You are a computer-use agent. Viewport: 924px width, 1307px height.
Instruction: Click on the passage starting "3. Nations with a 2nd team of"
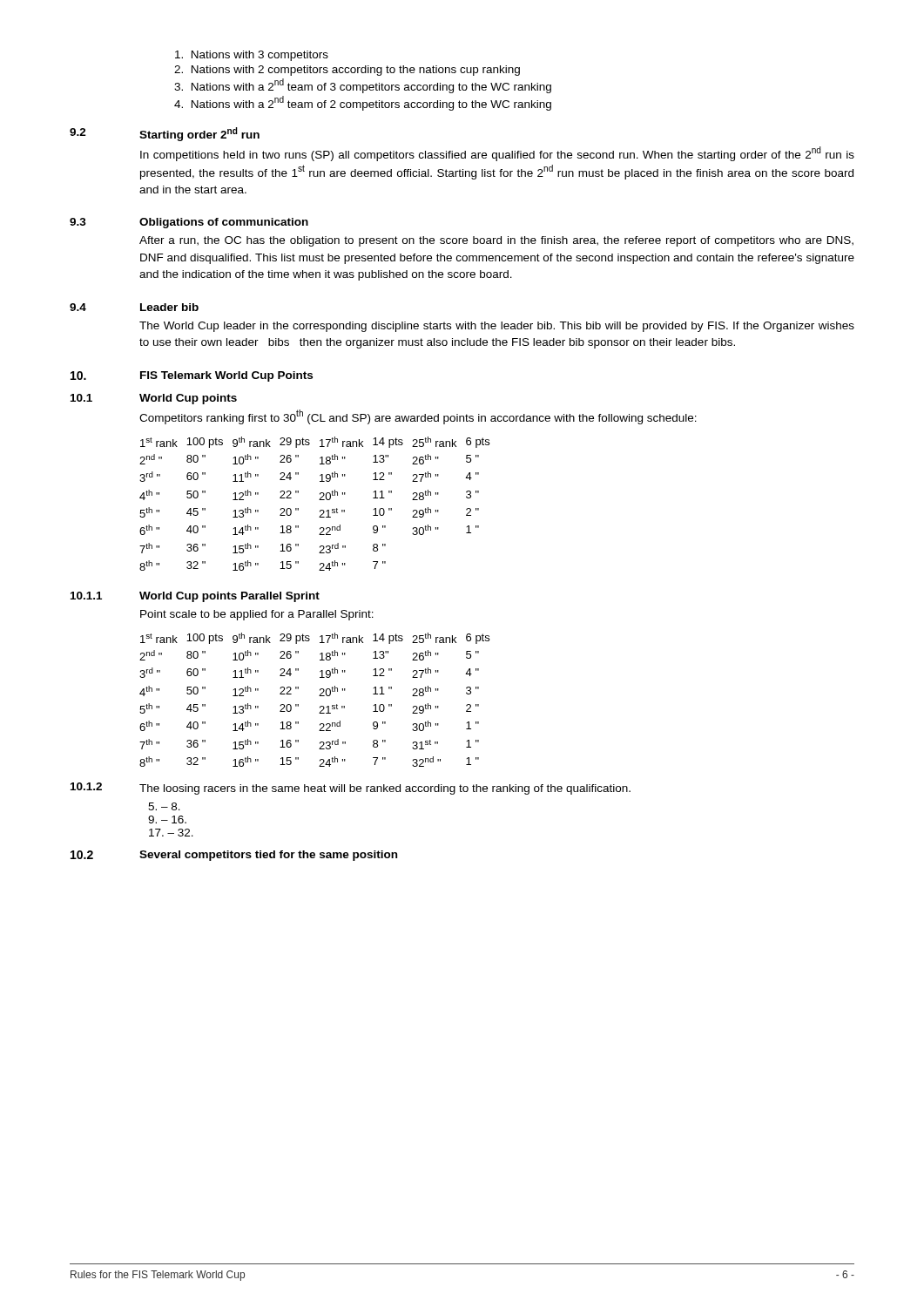(x=363, y=85)
